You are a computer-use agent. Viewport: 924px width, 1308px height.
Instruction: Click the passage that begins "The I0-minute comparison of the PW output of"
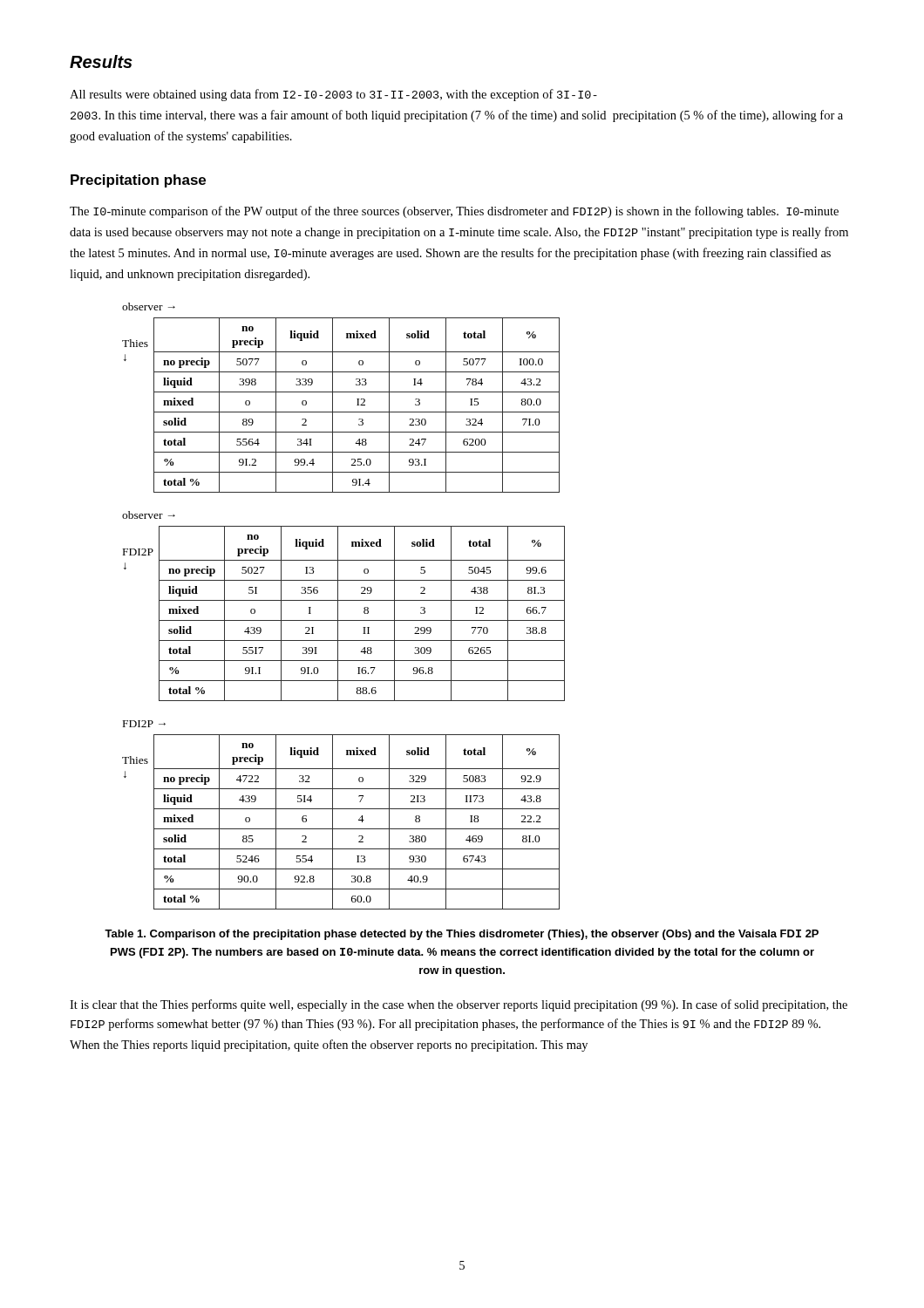point(459,243)
